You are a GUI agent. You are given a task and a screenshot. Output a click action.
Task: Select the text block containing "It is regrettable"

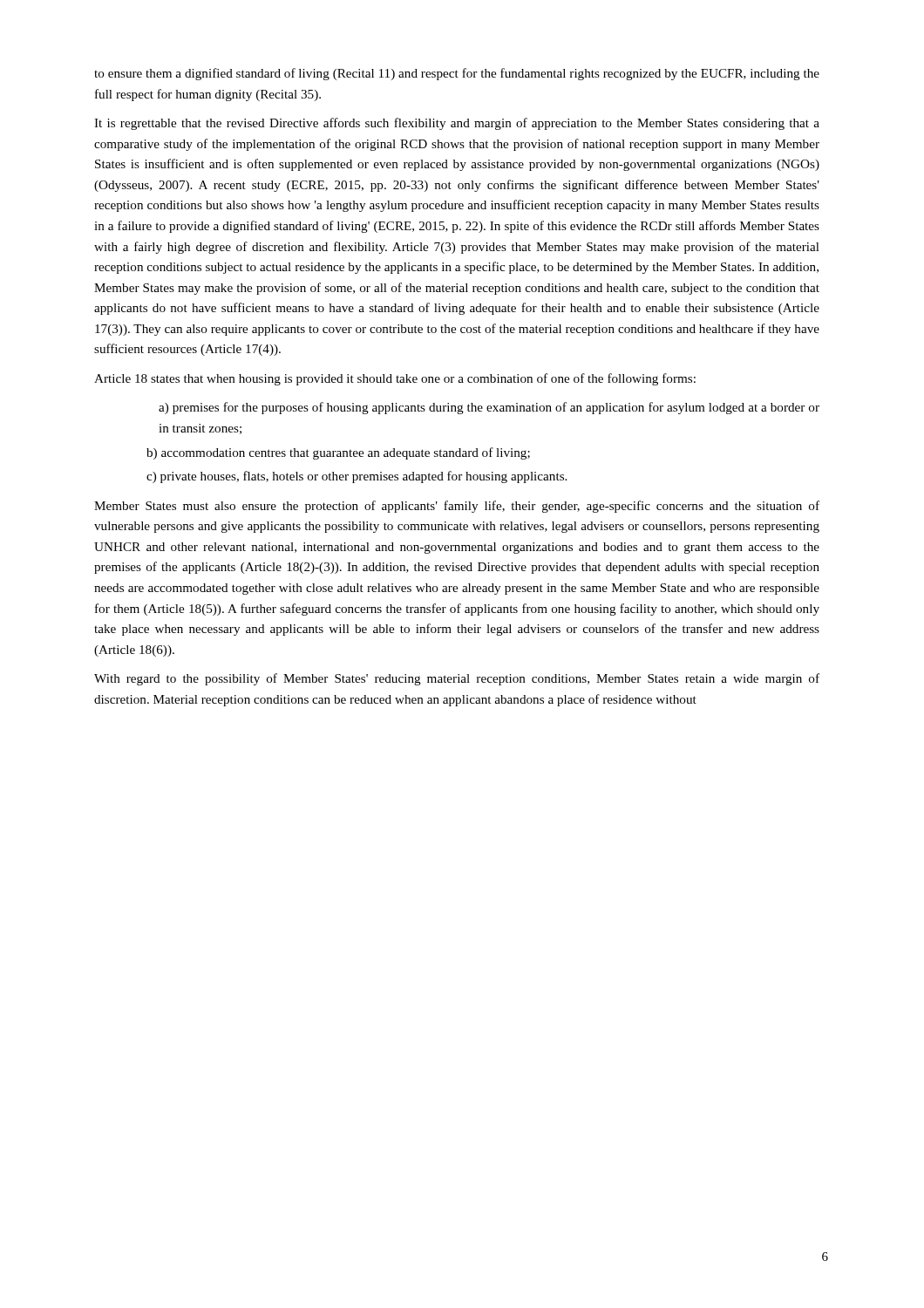point(457,236)
